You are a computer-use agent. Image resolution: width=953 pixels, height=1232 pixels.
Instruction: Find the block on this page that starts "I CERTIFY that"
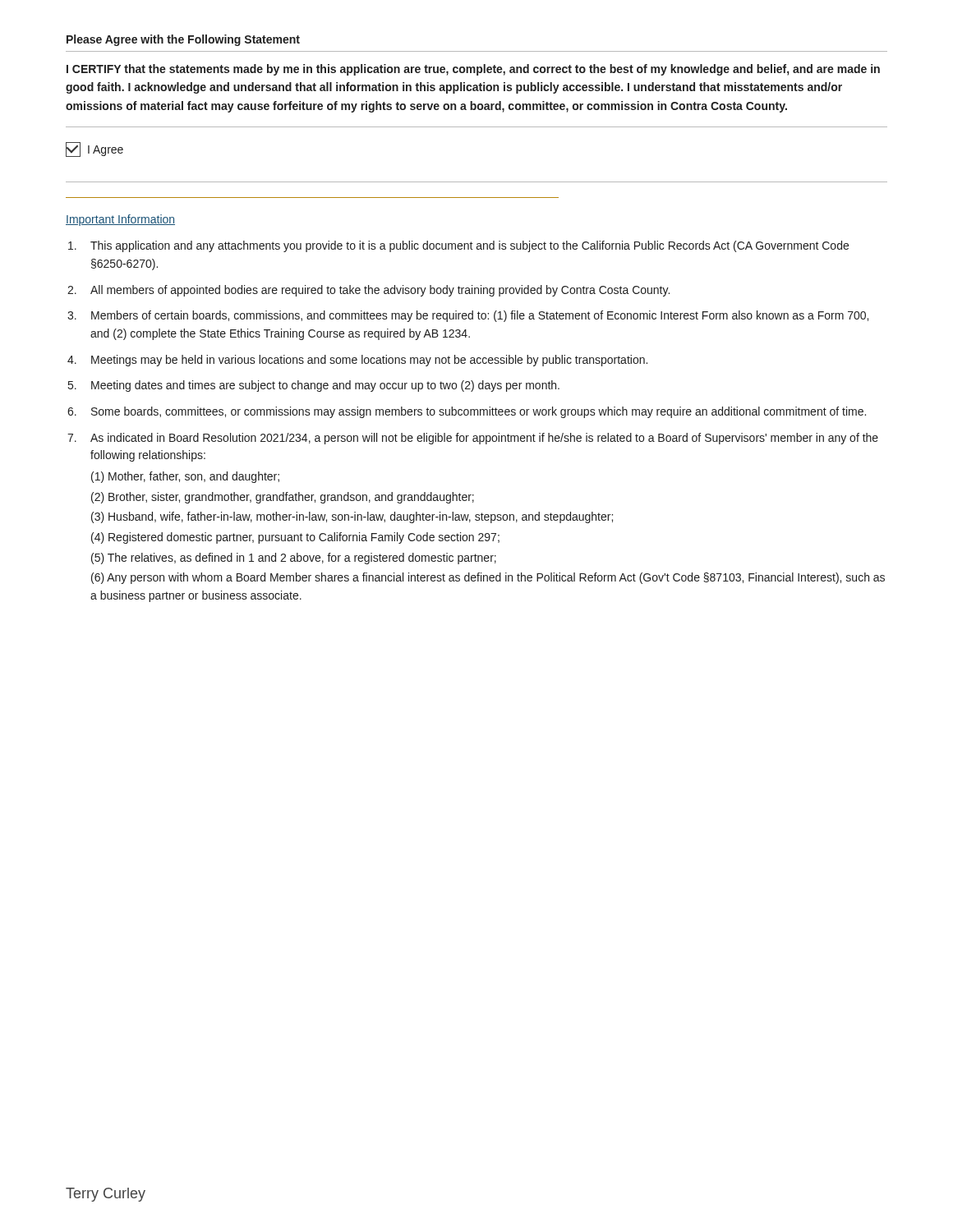pos(473,87)
